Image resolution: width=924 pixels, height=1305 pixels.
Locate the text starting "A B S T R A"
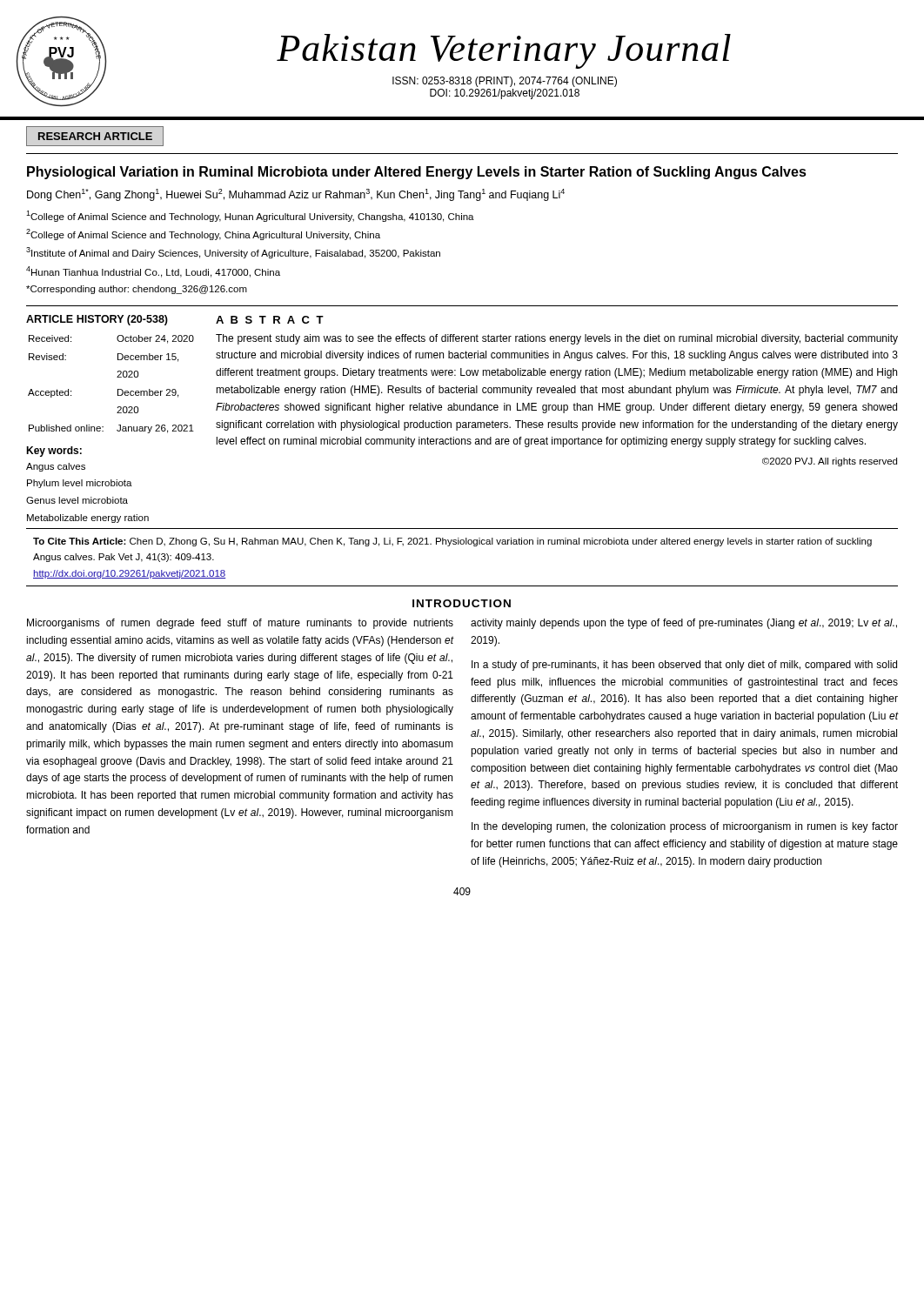tap(270, 319)
